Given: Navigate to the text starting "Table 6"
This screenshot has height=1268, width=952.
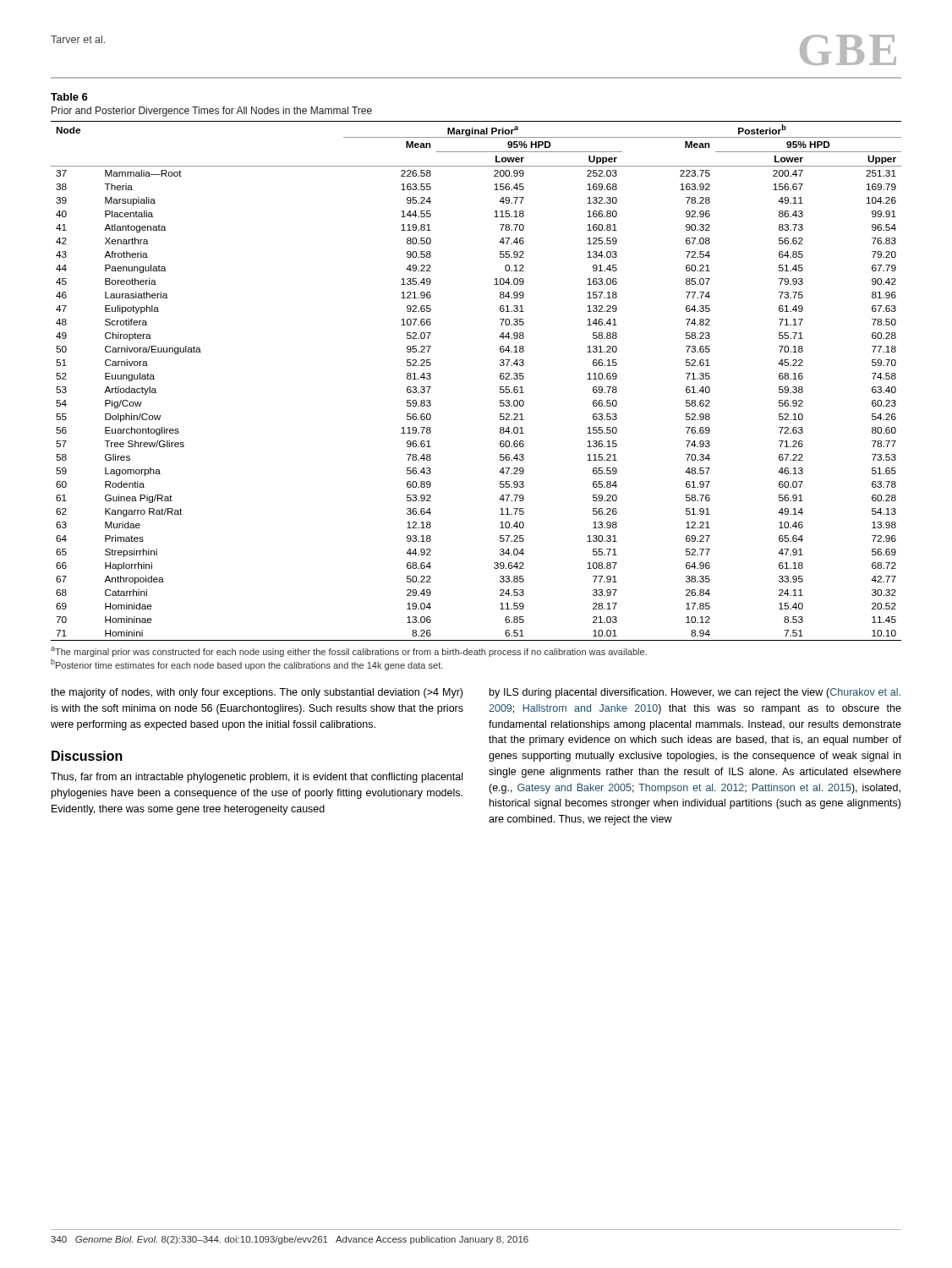Looking at the screenshot, I should (x=69, y=97).
